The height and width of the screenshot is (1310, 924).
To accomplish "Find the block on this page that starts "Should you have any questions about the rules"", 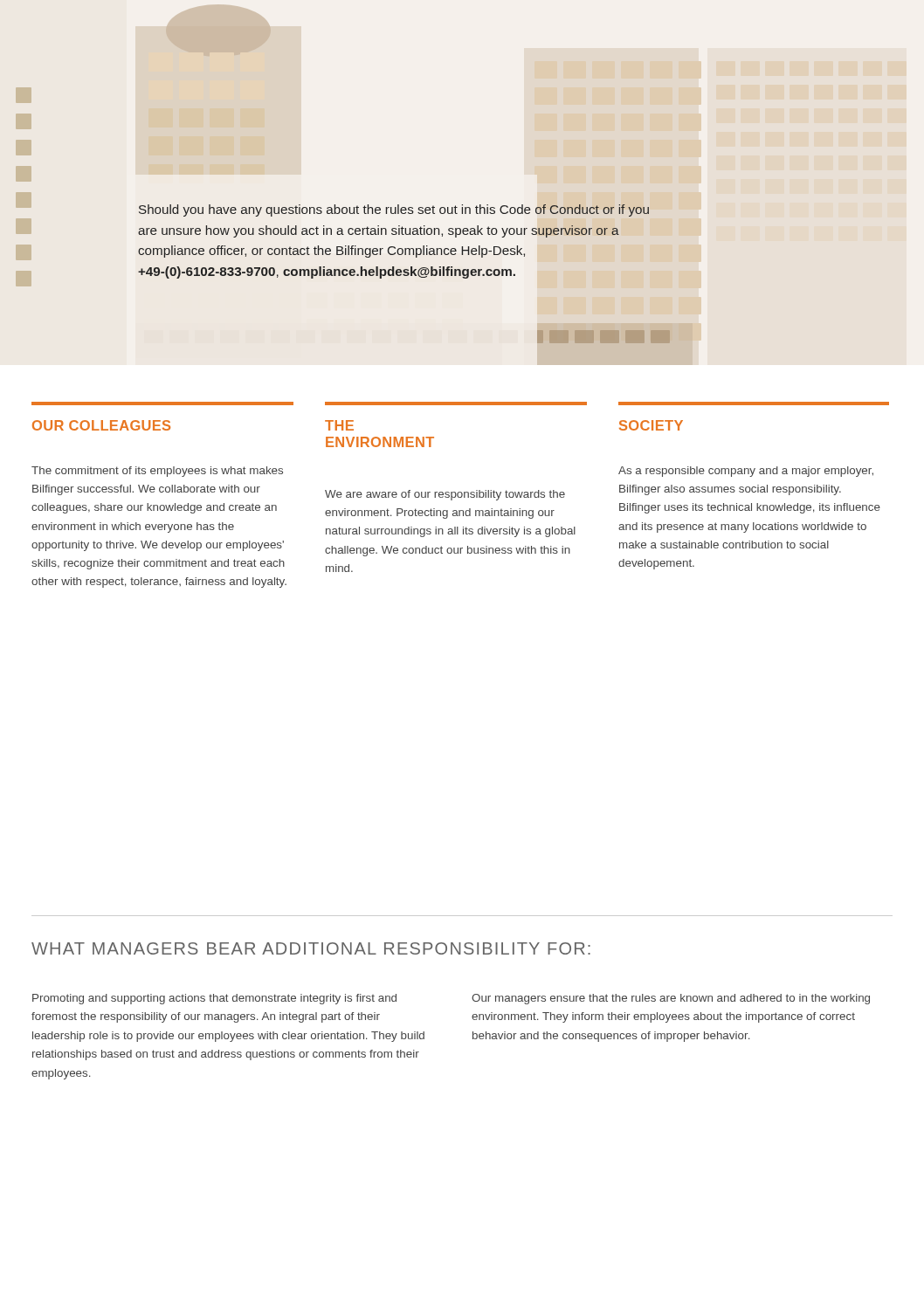I will click(394, 240).
